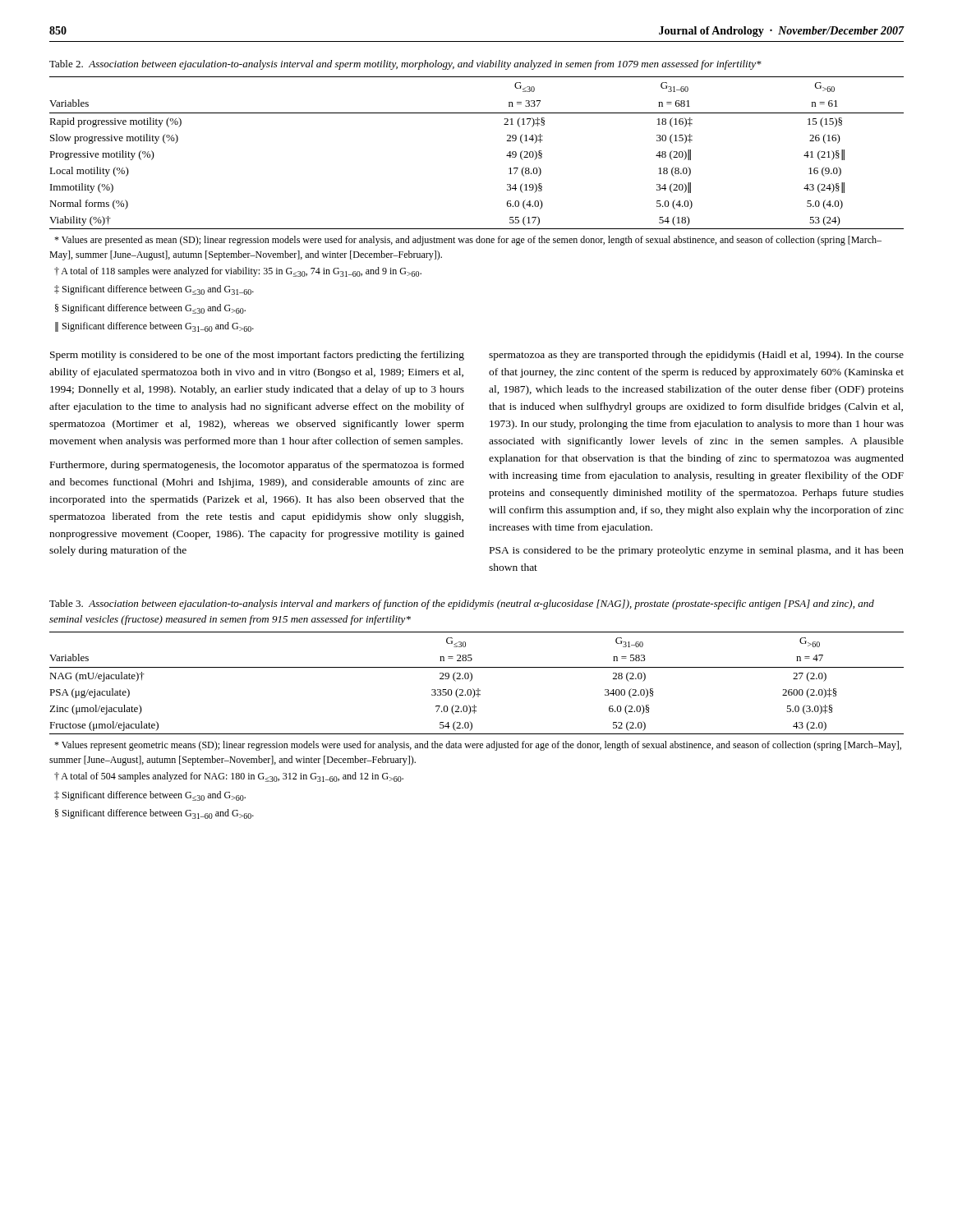
Task: Locate the caption containing "Table 2. Association between ejaculation-to-analysis interval and"
Action: coord(405,64)
